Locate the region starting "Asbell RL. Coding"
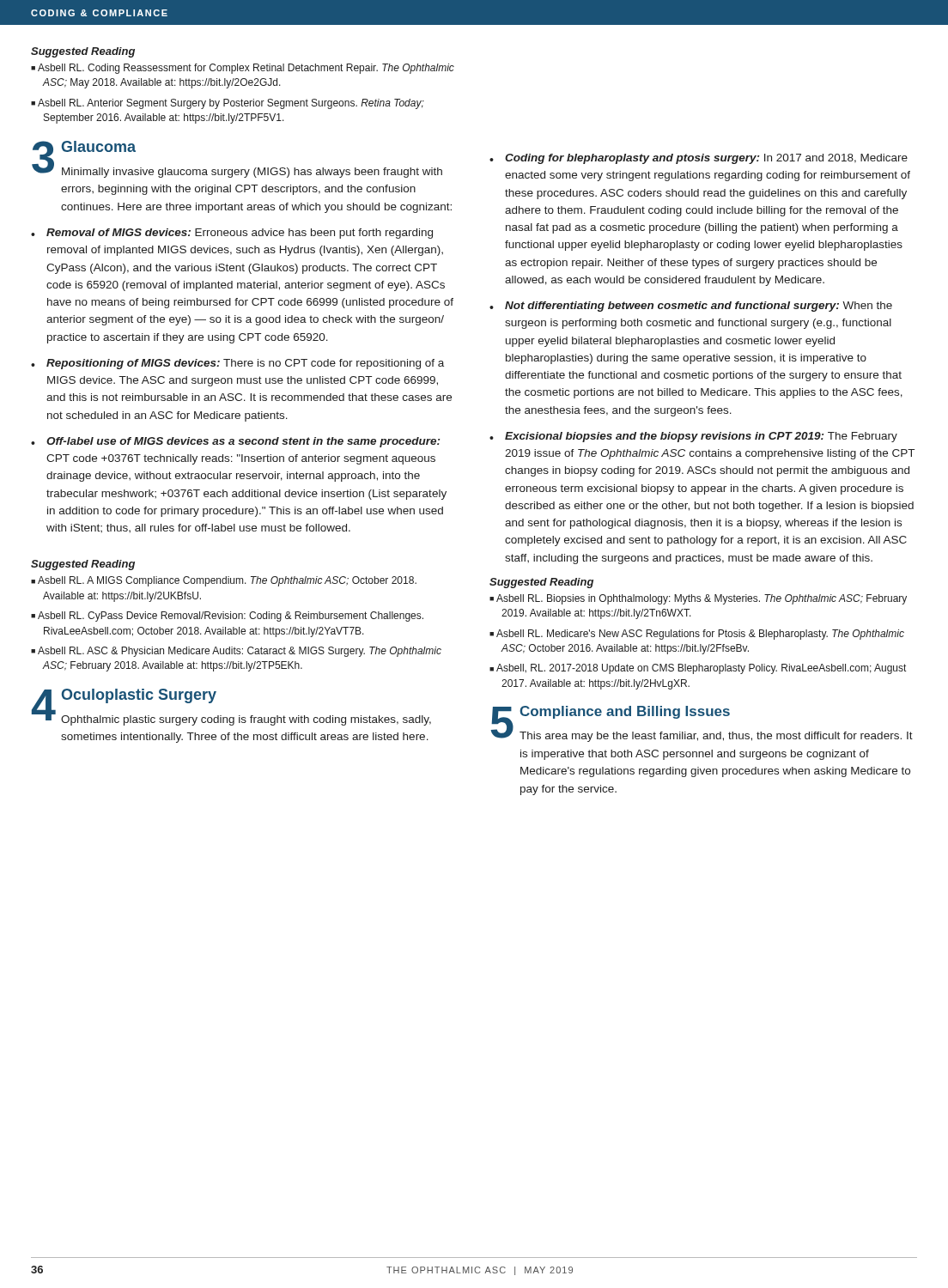Screen dimensions: 1288x948 point(246,75)
